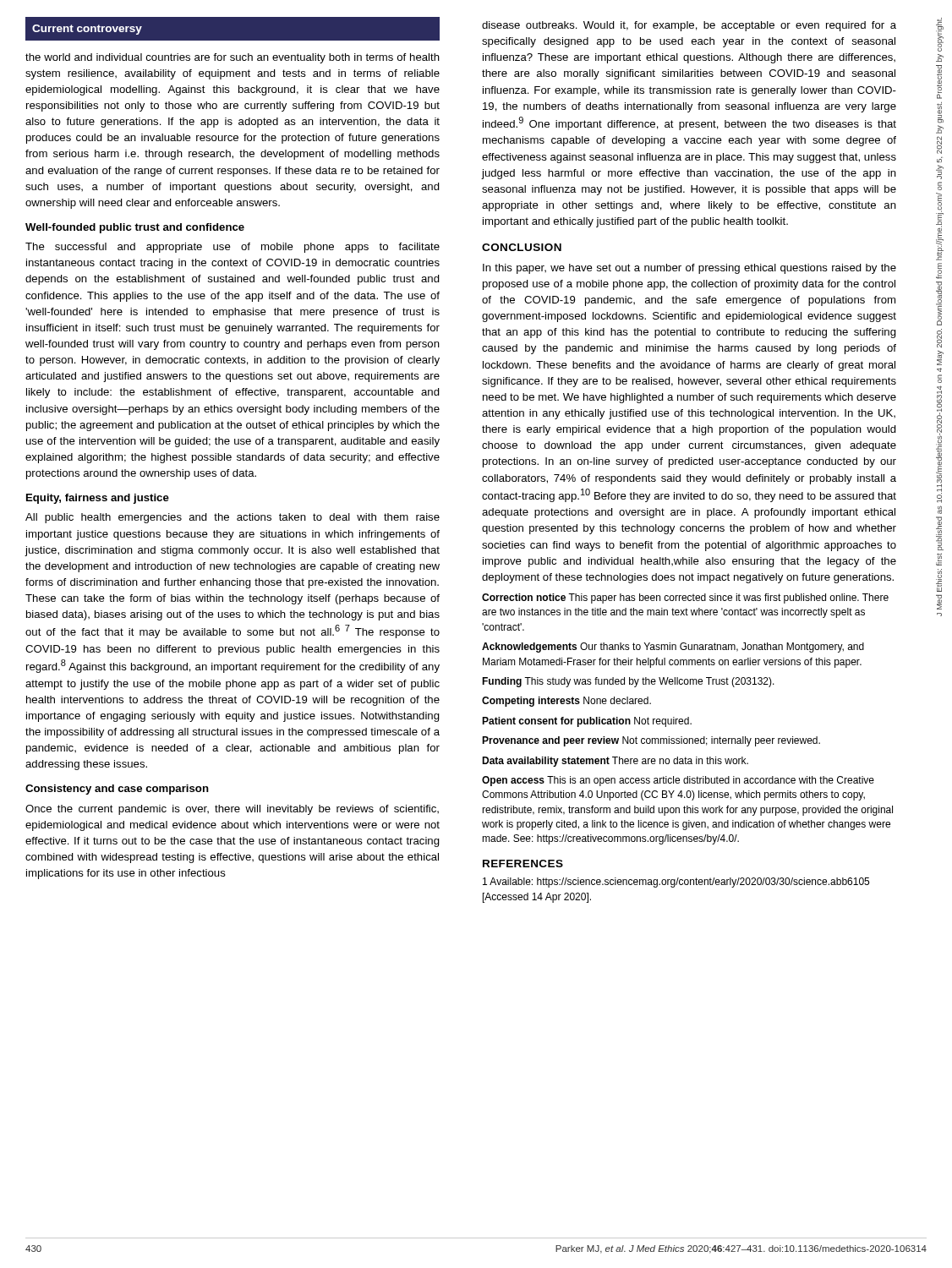This screenshot has width=952, height=1268.
Task: Find the block starting "The successful and"
Action: pos(232,360)
